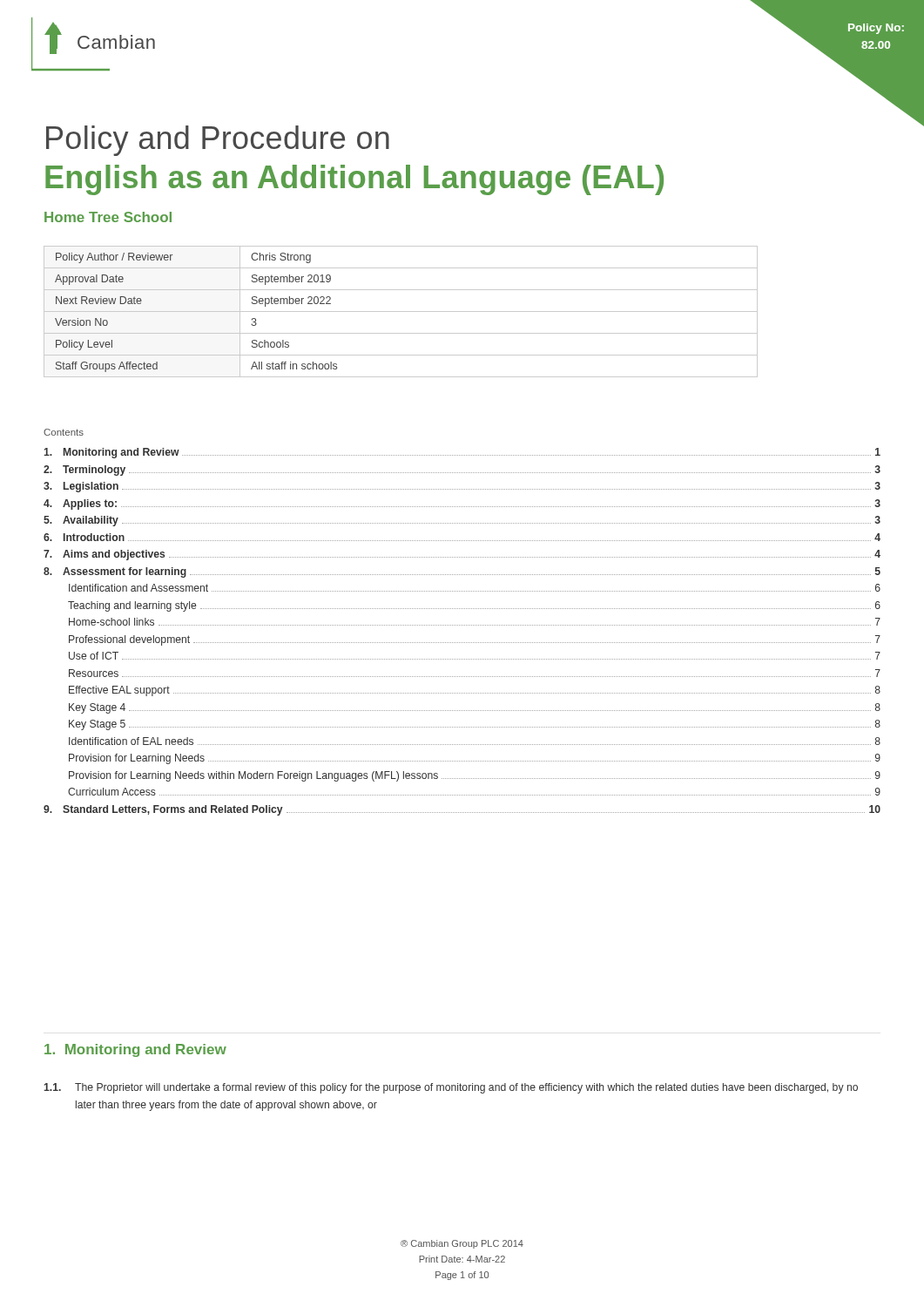
Task: Locate the text "1. Monitoring and Review"
Action: 135,1050
